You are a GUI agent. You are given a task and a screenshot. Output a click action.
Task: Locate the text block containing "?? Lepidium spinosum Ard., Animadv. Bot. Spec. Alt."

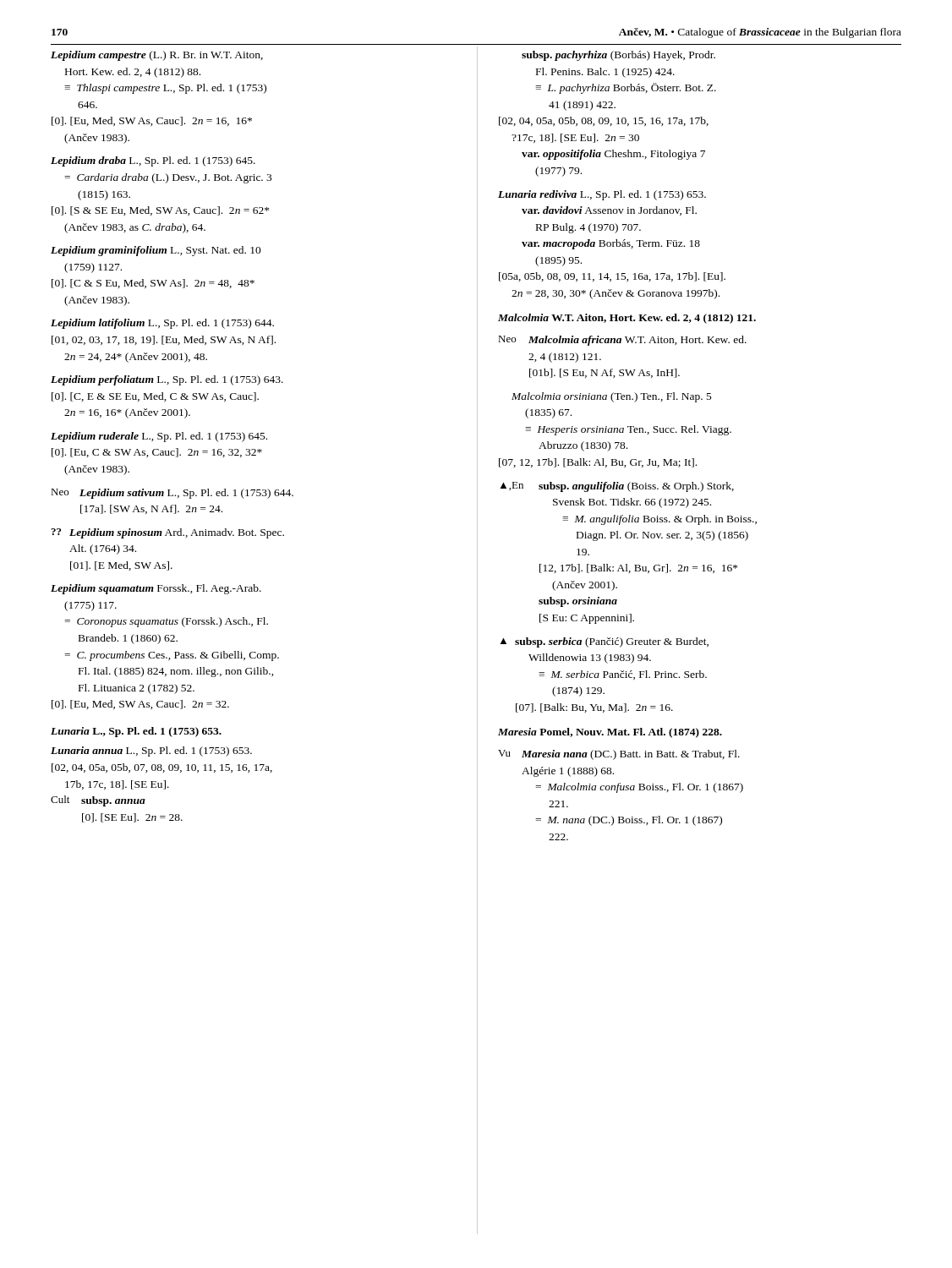(x=167, y=533)
